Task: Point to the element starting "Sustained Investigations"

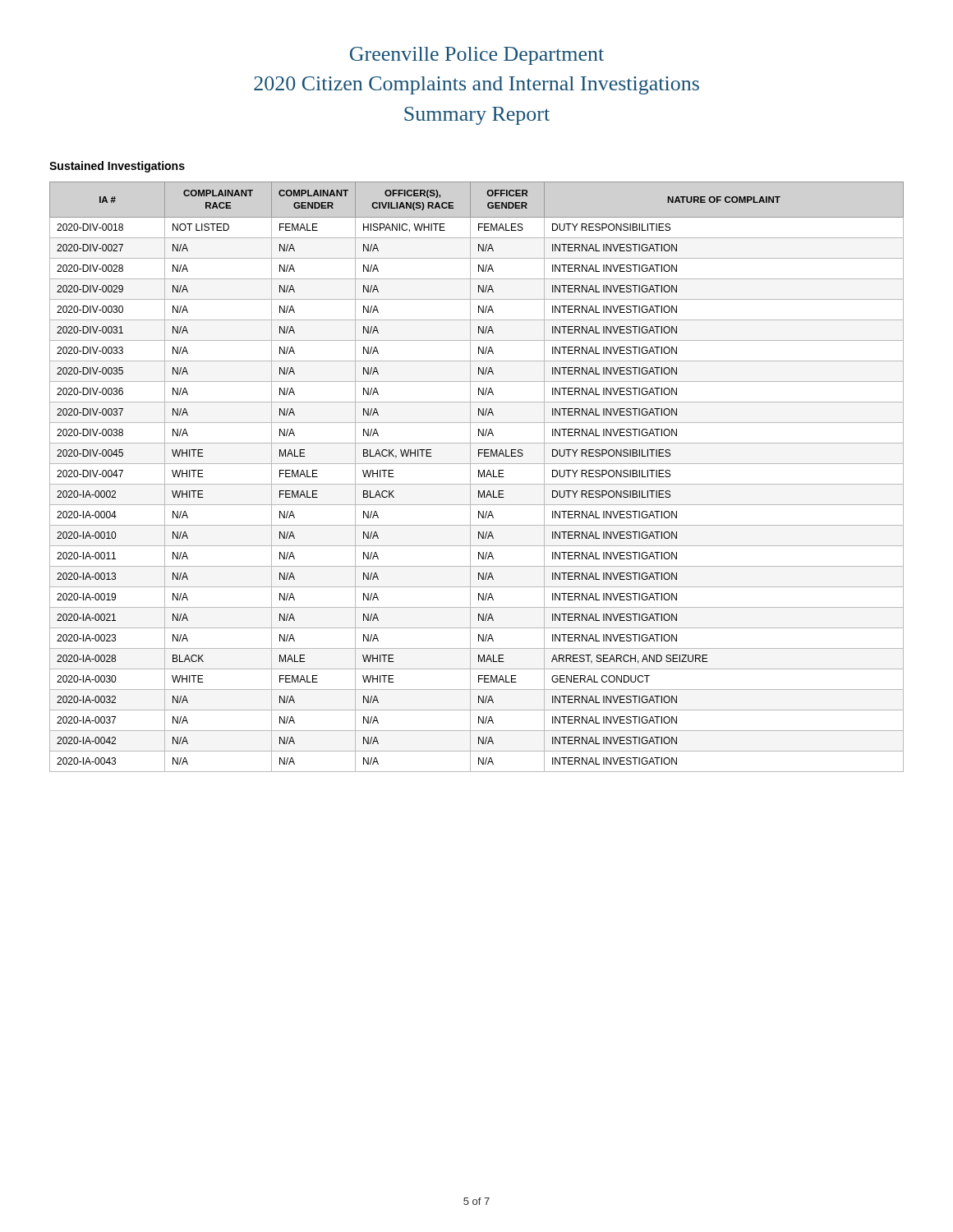Action: click(x=117, y=166)
